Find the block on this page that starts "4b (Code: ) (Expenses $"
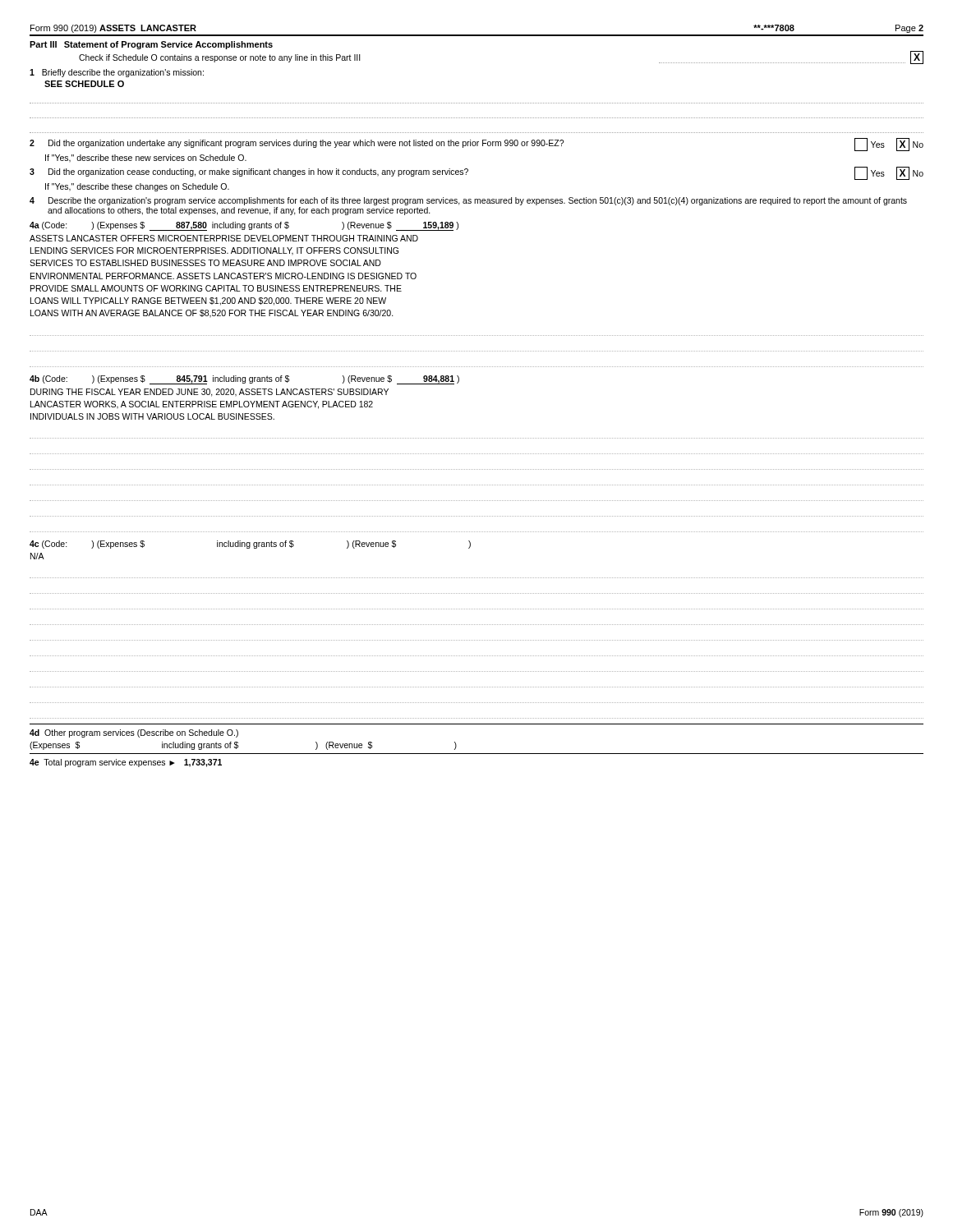The image size is (953, 1232). point(476,453)
